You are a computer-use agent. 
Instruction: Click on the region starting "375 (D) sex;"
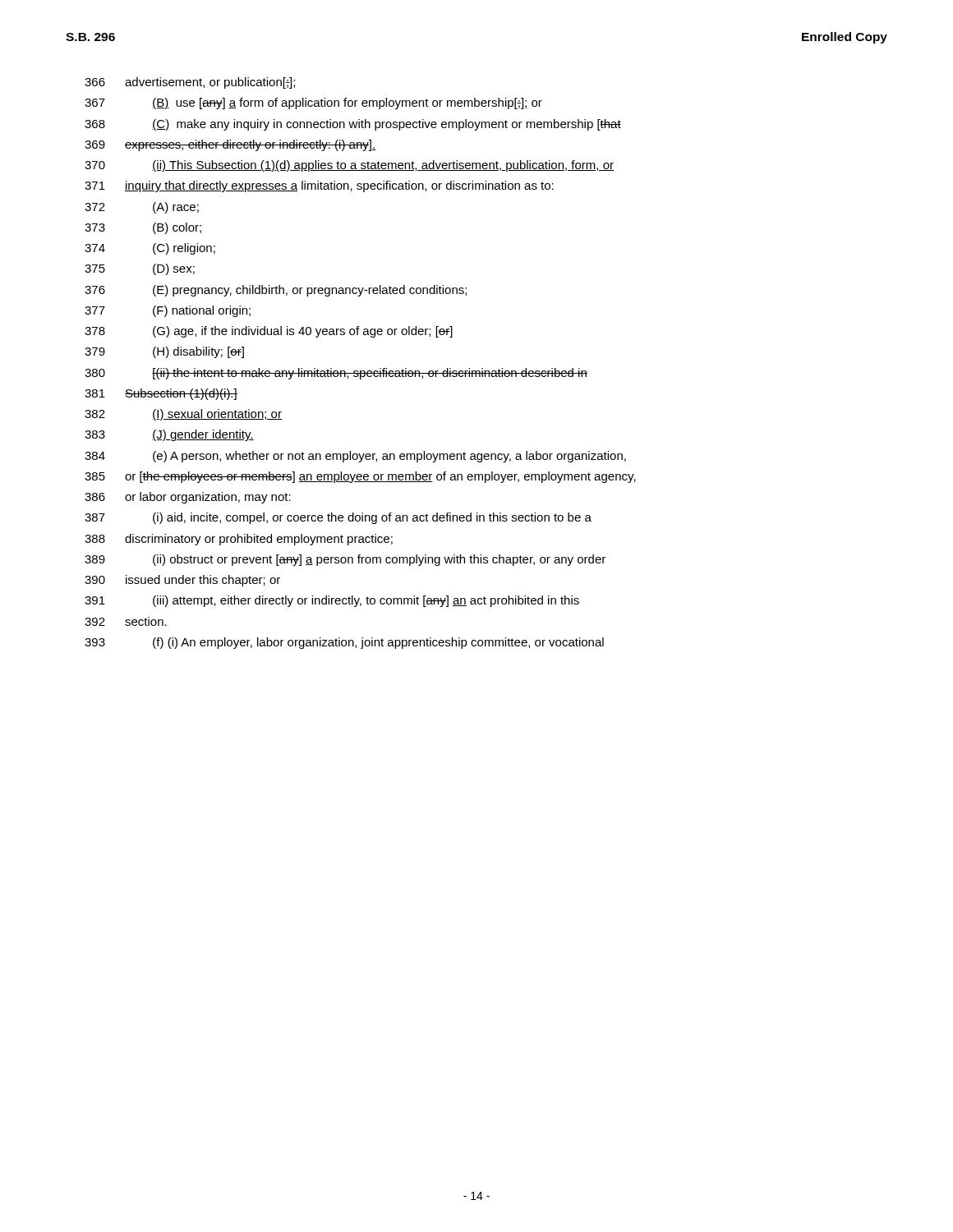[95, 269]
